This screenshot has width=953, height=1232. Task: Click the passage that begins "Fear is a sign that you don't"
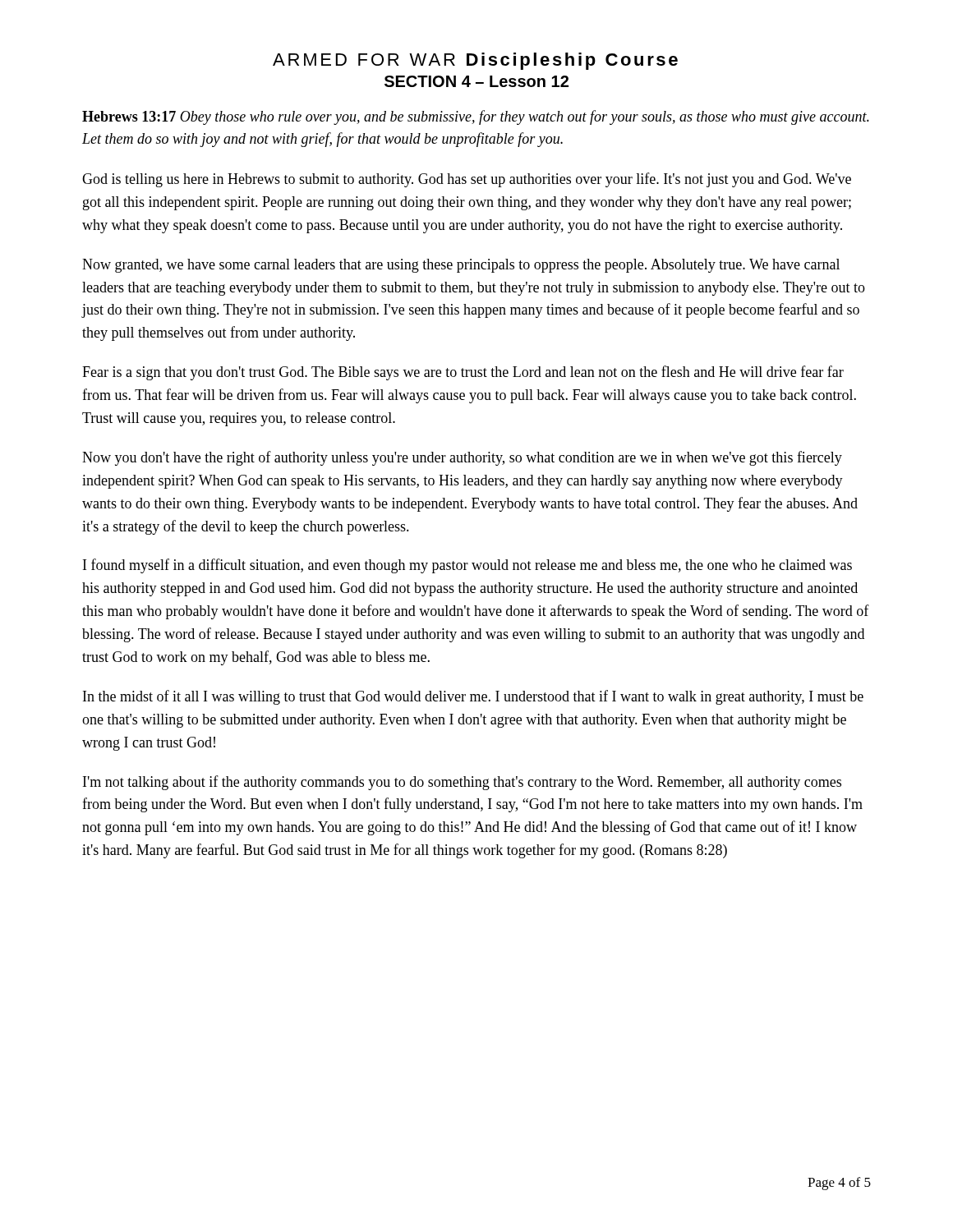click(x=469, y=395)
